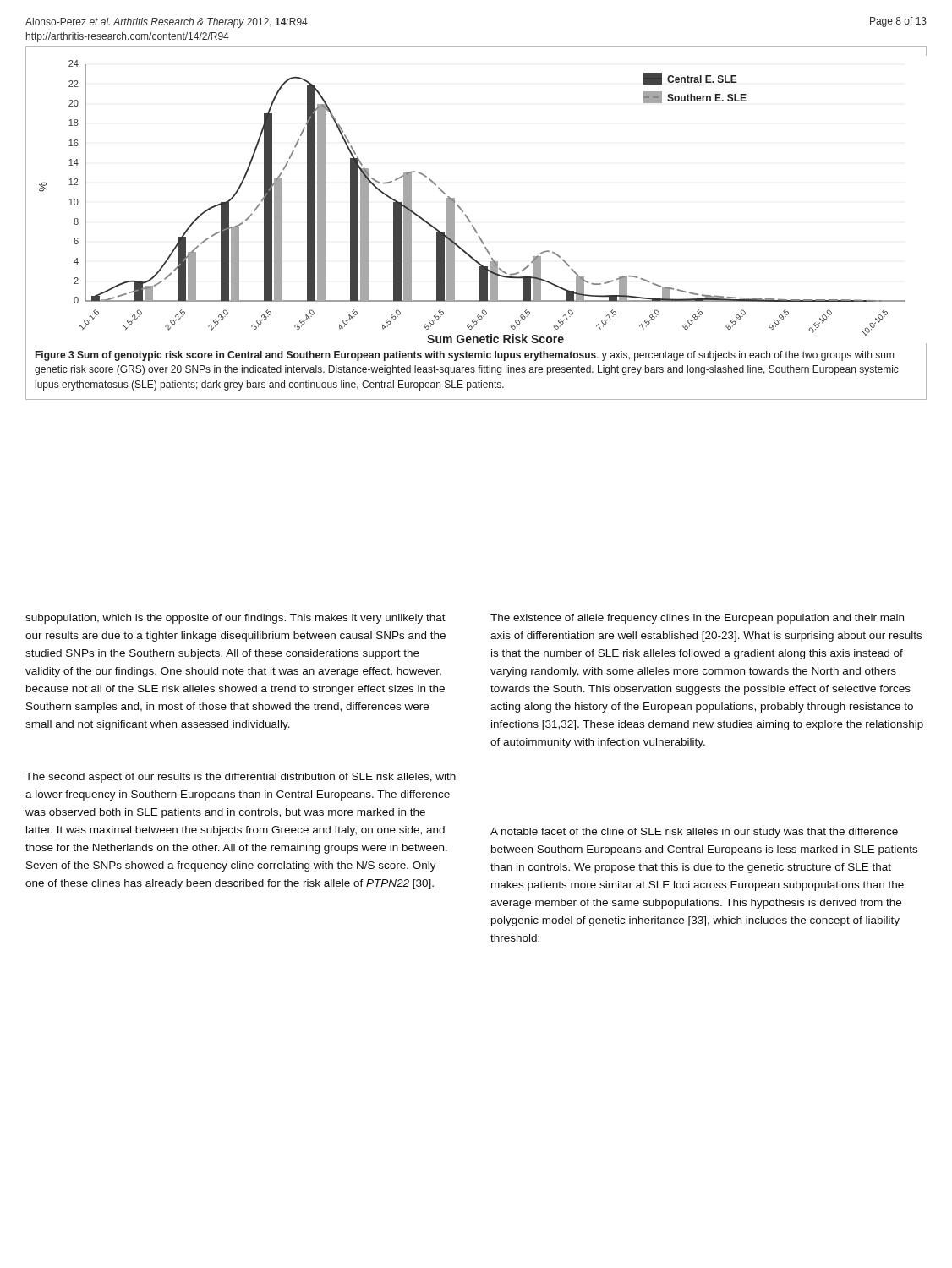This screenshot has height=1268, width=952.
Task: Click on the text block containing "A notable facet of the cline"
Action: 704,885
